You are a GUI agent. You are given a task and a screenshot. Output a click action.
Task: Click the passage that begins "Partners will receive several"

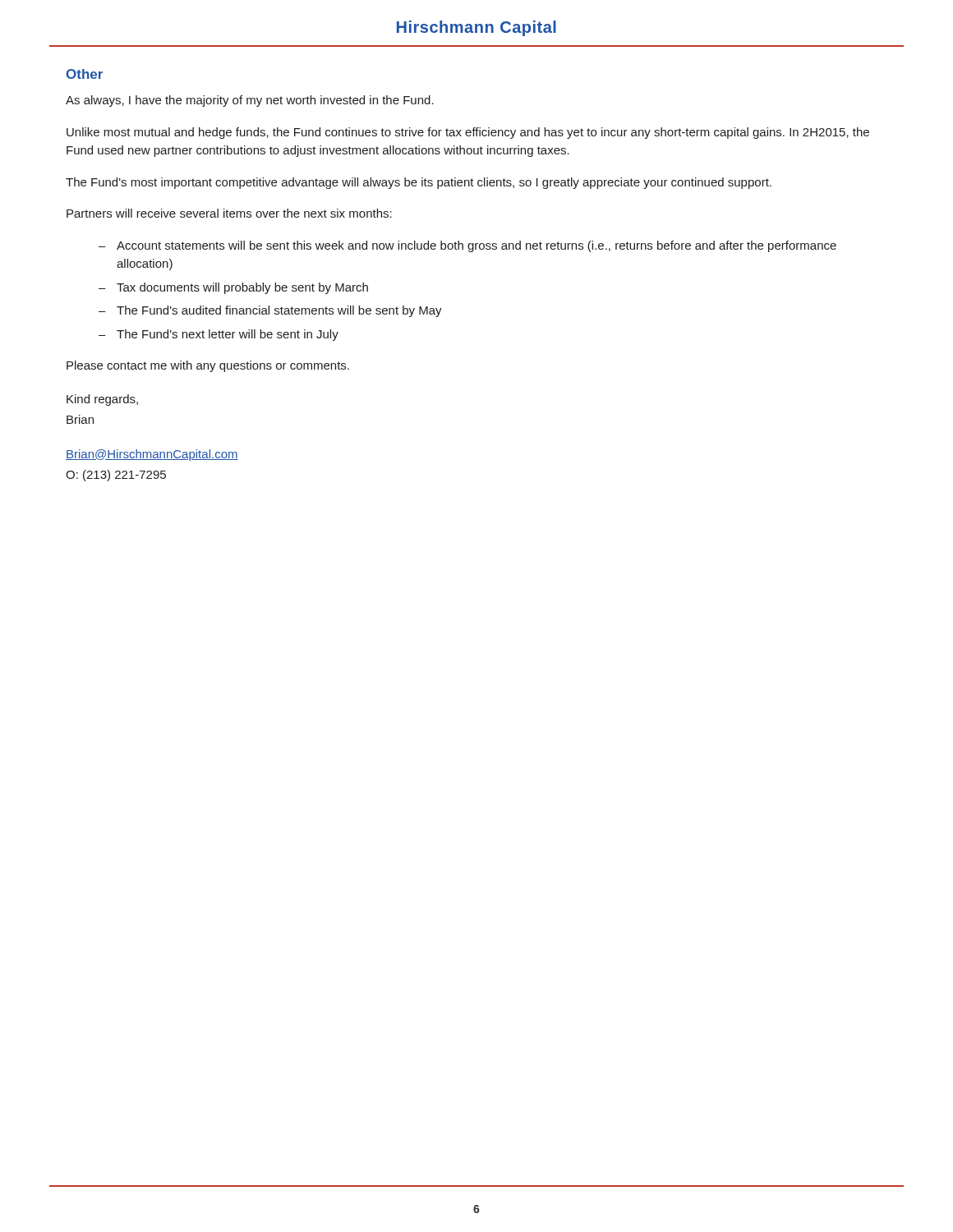point(229,213)
